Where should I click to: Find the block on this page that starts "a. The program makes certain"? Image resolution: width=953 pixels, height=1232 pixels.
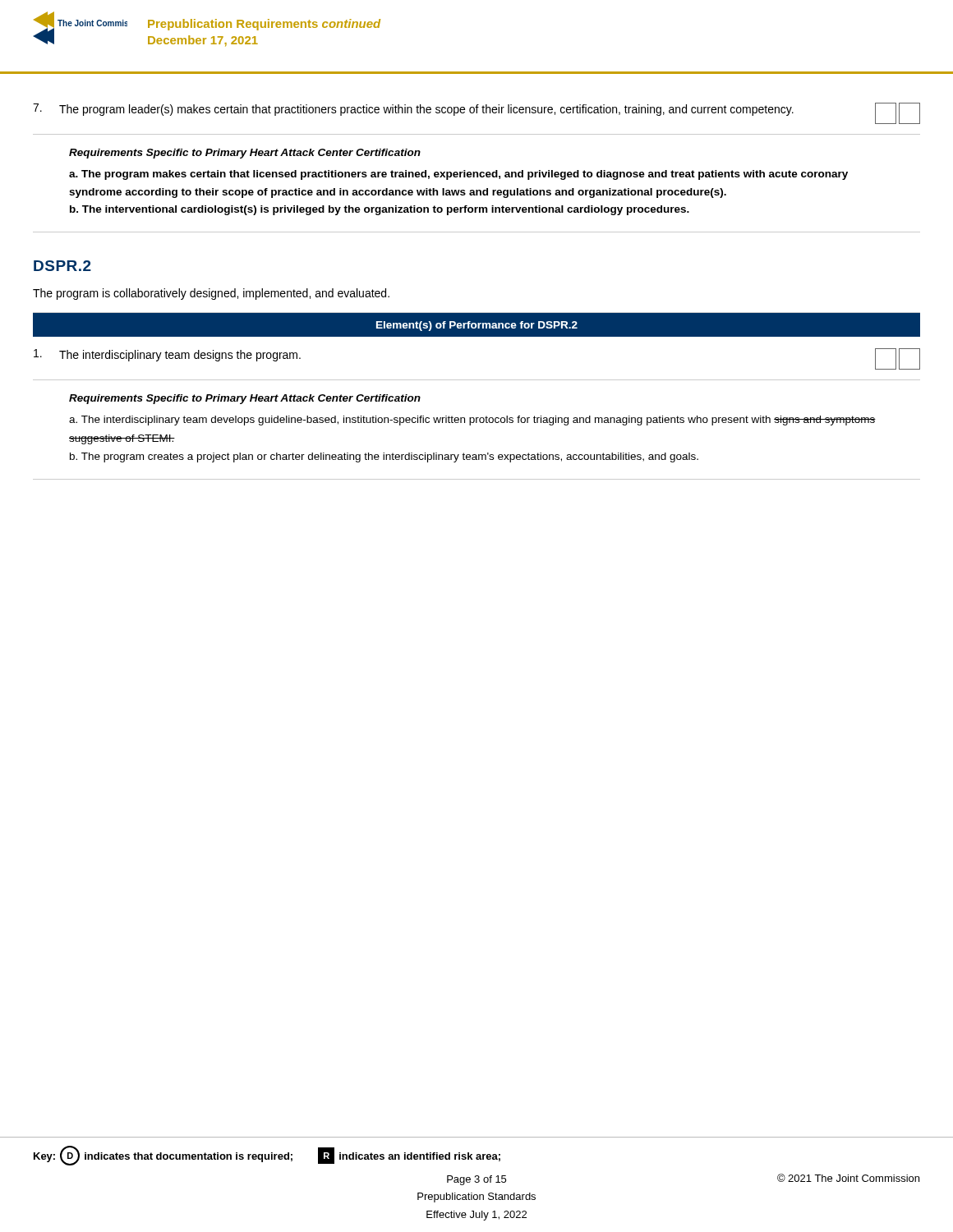459,191
